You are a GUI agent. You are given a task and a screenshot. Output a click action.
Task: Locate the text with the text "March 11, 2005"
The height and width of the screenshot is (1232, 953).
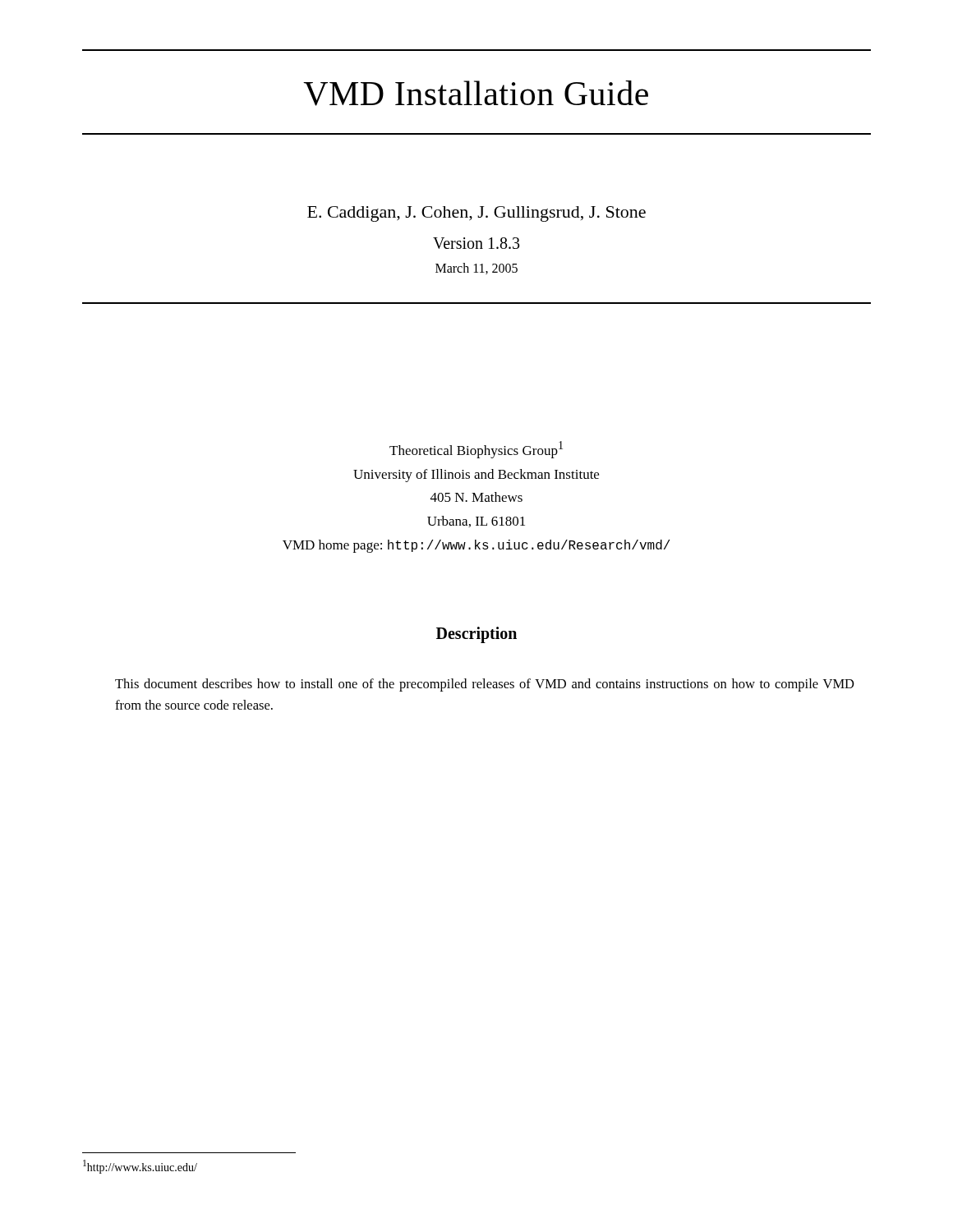coord(476,268)
